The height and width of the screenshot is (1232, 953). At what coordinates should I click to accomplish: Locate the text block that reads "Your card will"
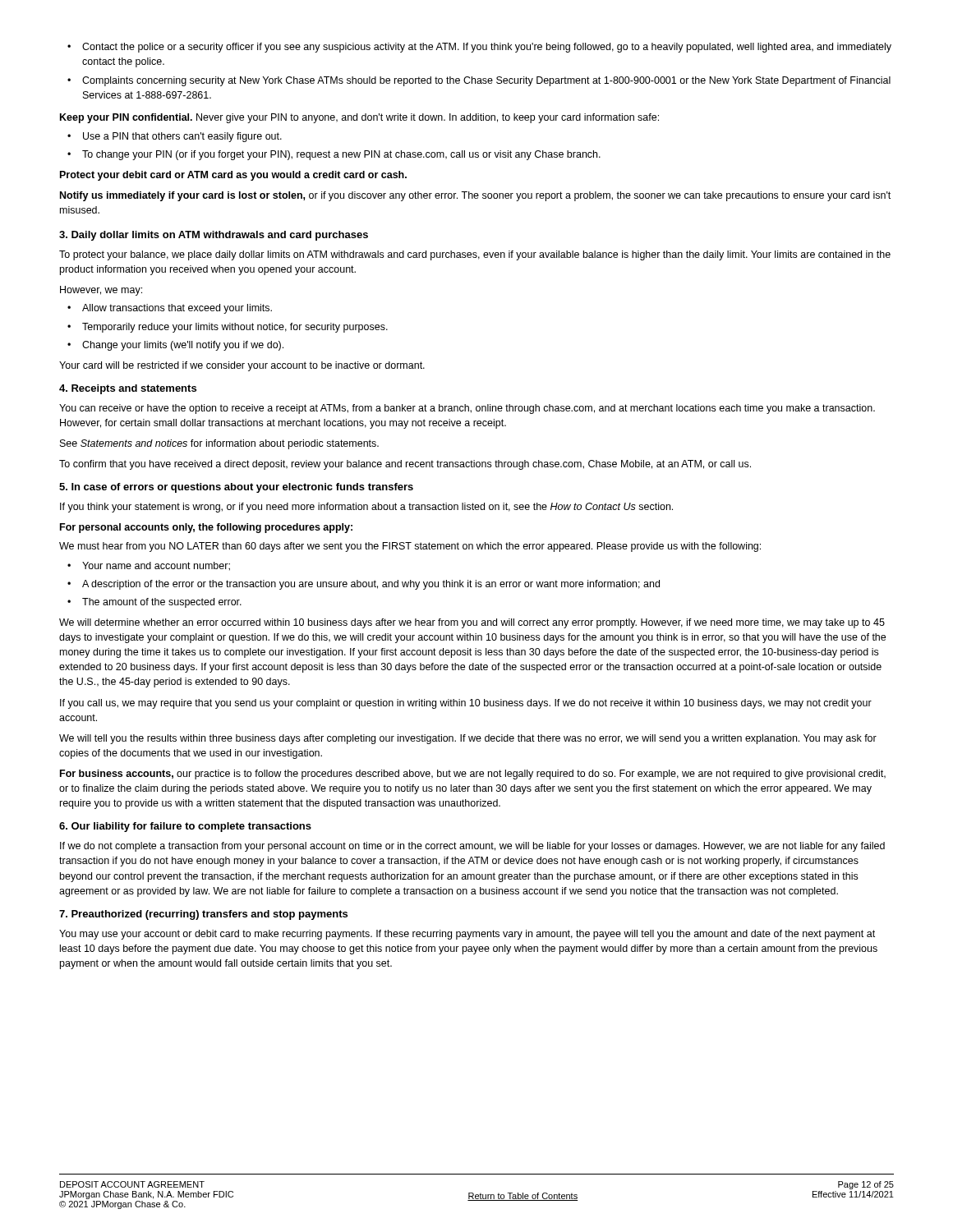[242, 365]
